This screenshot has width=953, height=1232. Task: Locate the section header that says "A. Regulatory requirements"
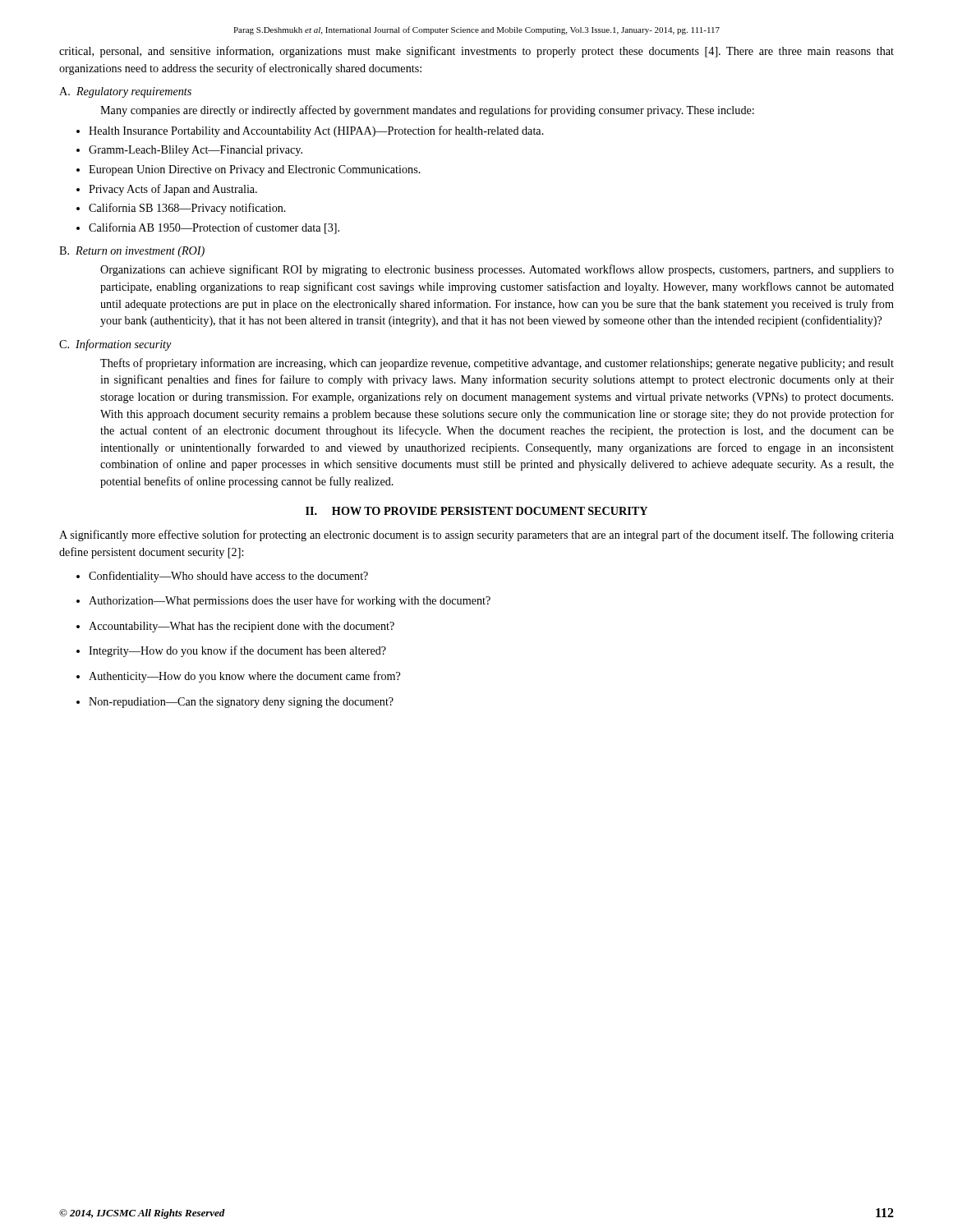[125, 91]
